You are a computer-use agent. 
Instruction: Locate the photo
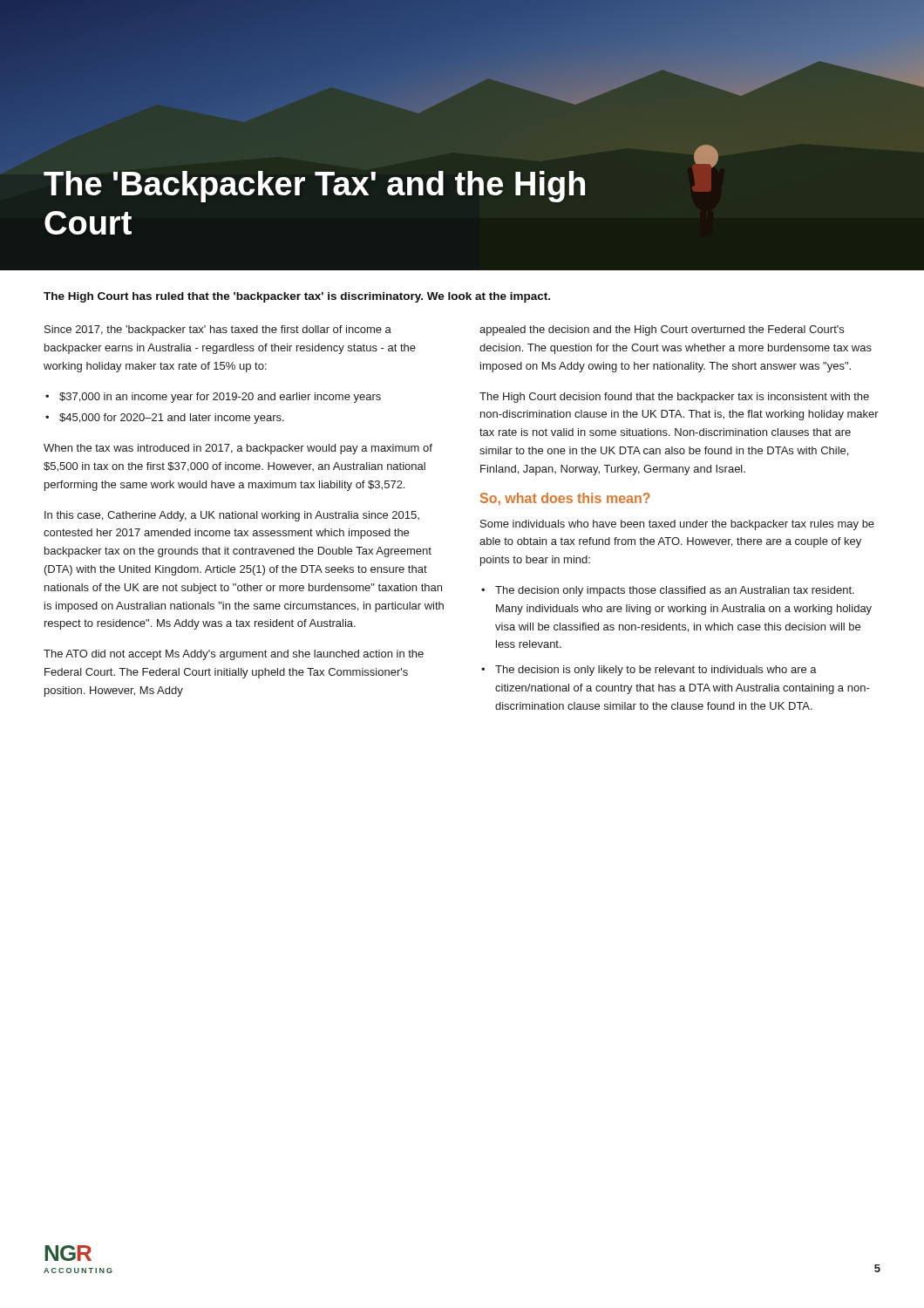click(x=462, y=135)
